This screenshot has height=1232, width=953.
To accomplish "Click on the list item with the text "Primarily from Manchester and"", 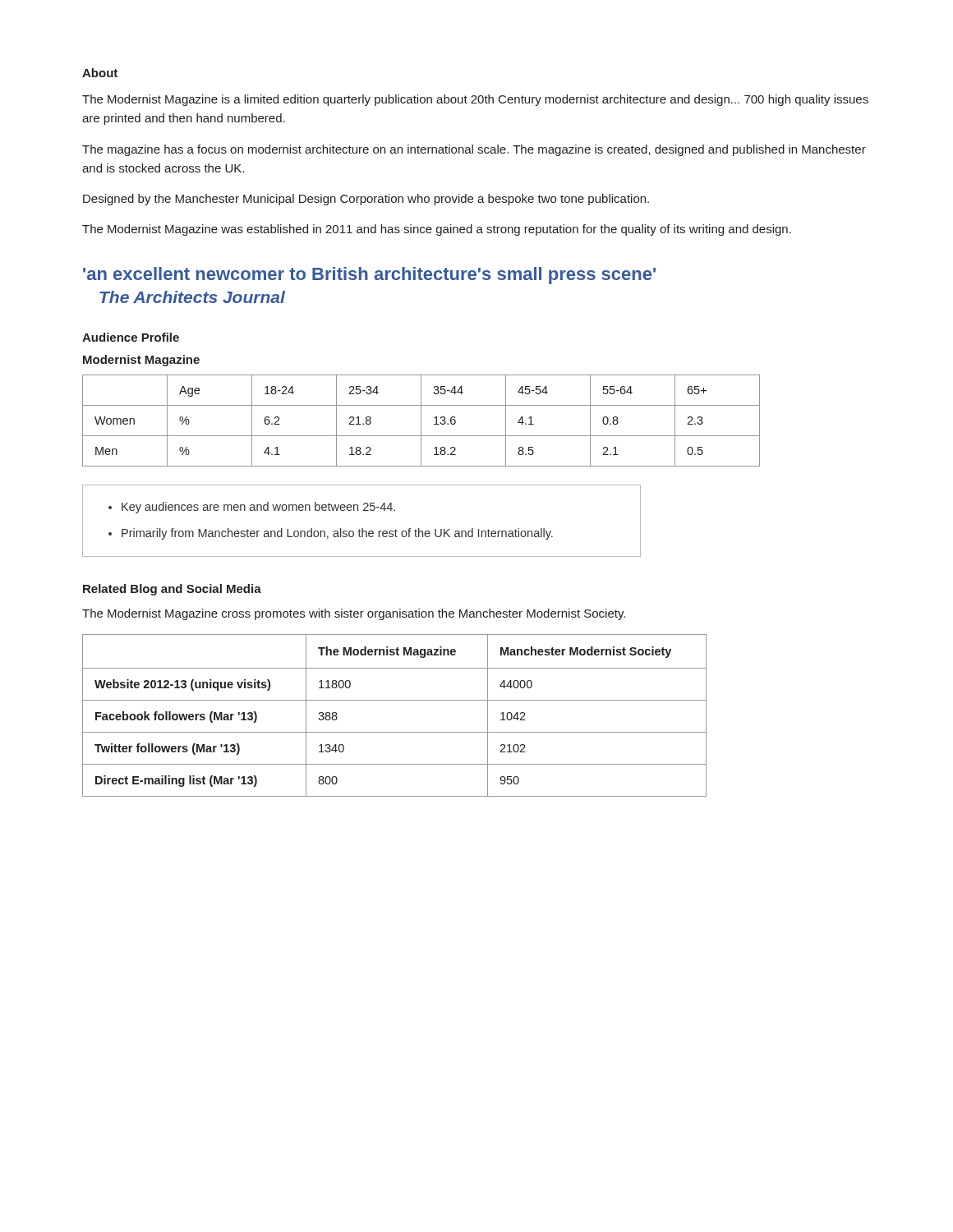I will [337, 533].
